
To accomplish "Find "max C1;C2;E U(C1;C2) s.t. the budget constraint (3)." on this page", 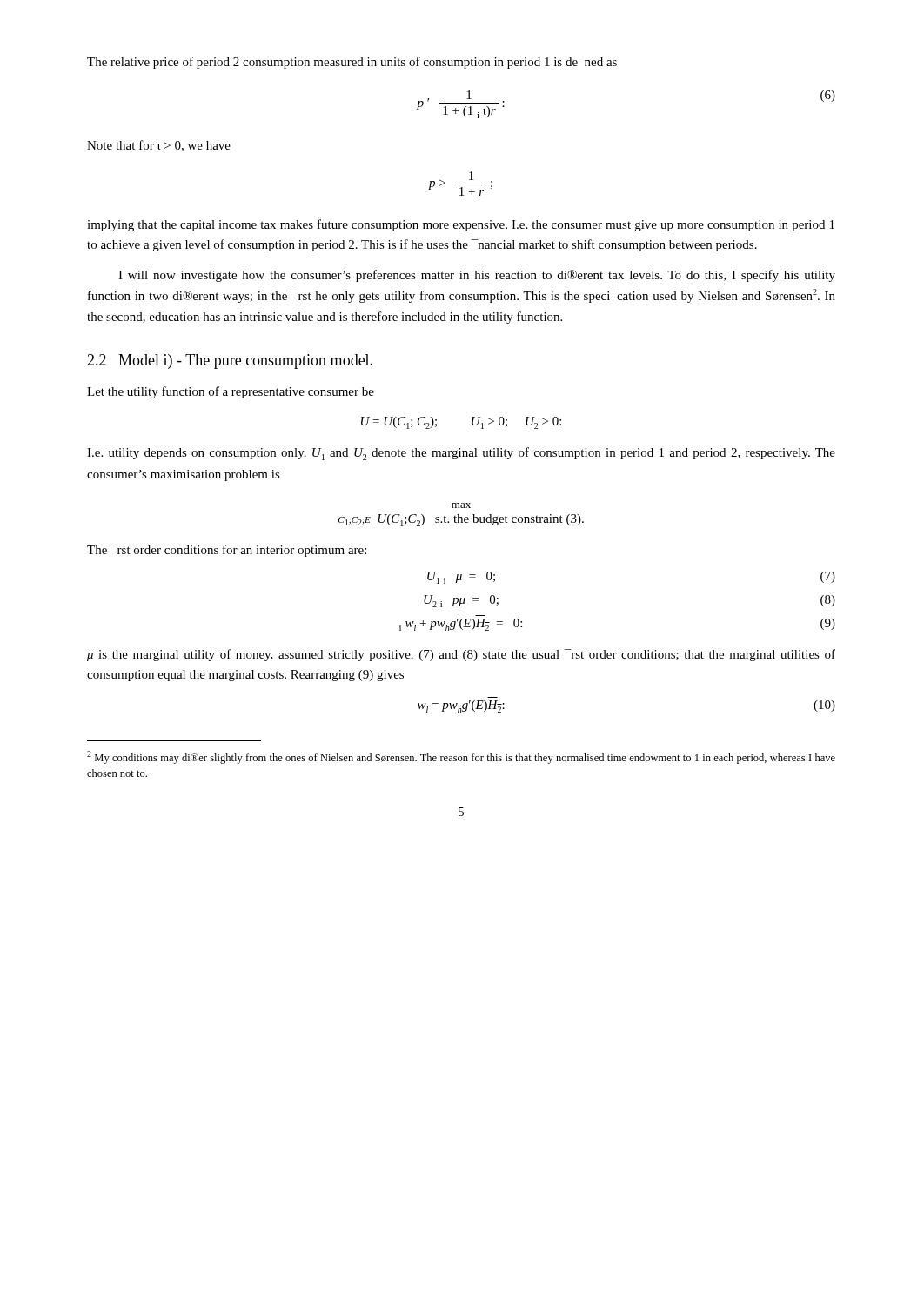I will click(x=461, y=513).
